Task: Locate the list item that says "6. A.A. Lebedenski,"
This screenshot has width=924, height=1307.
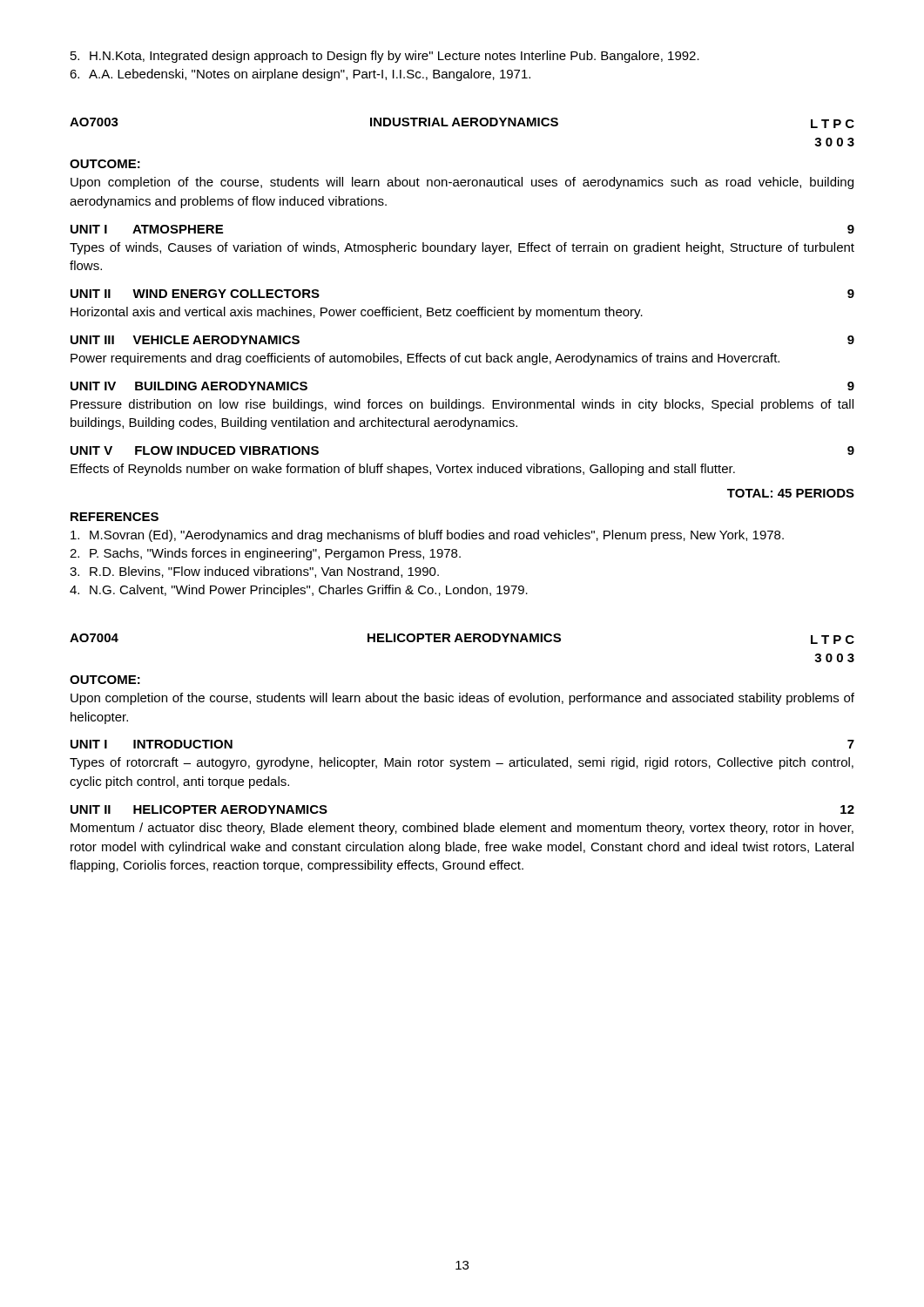Action: [x=462, y=74]
